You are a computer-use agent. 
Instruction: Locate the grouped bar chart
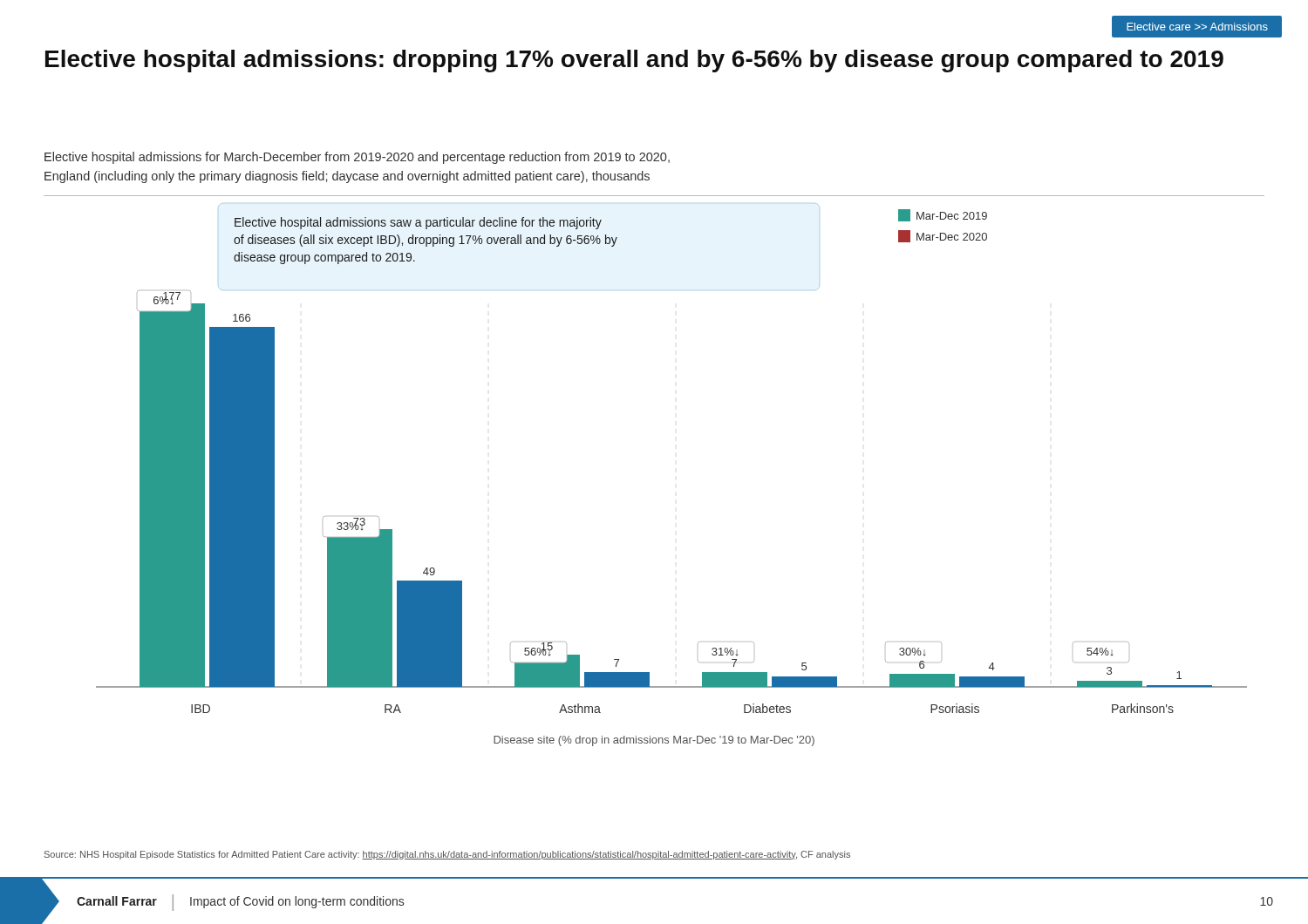[x=654, y=495]
